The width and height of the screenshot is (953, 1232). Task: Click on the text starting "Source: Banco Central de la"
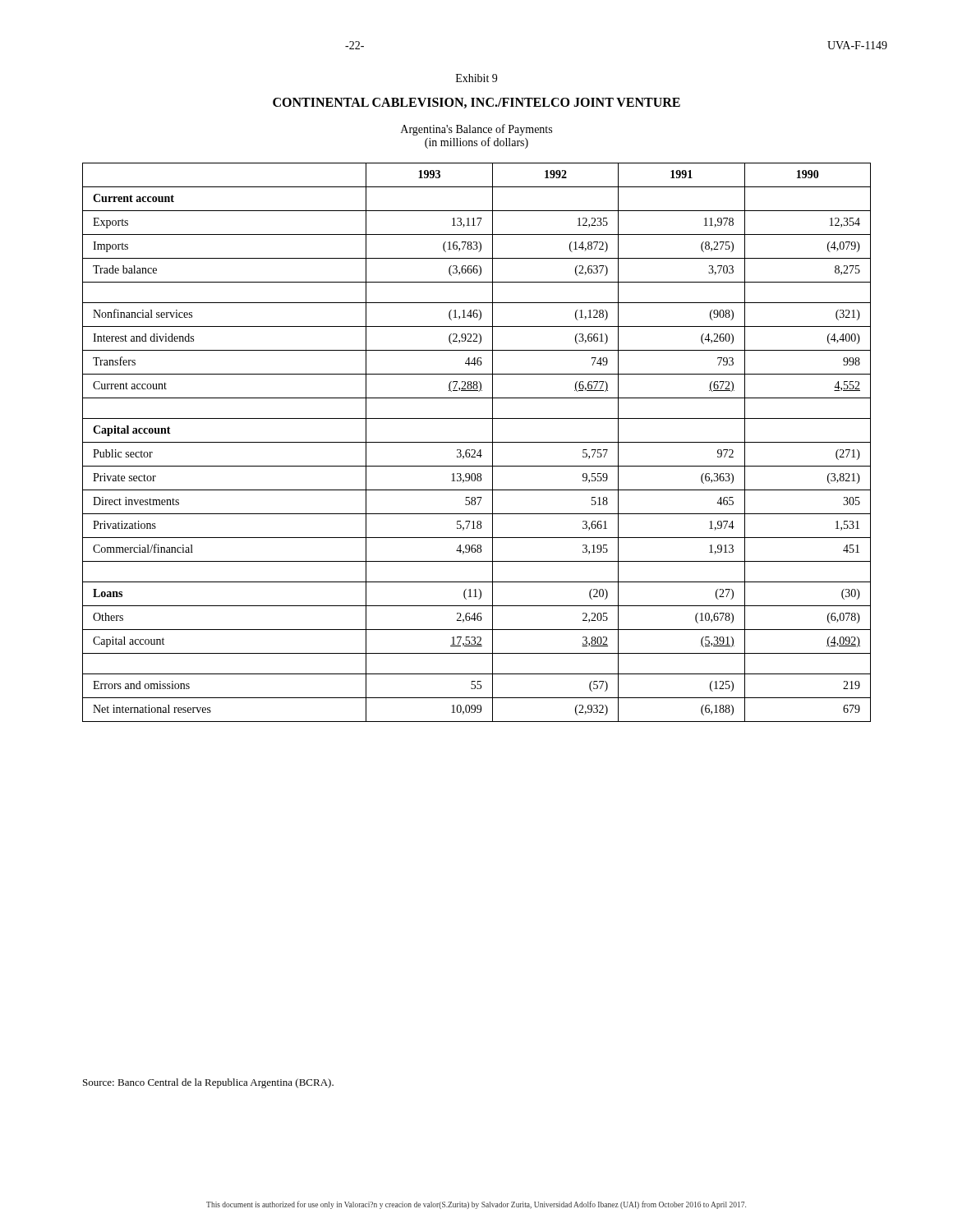[208, 1082]
